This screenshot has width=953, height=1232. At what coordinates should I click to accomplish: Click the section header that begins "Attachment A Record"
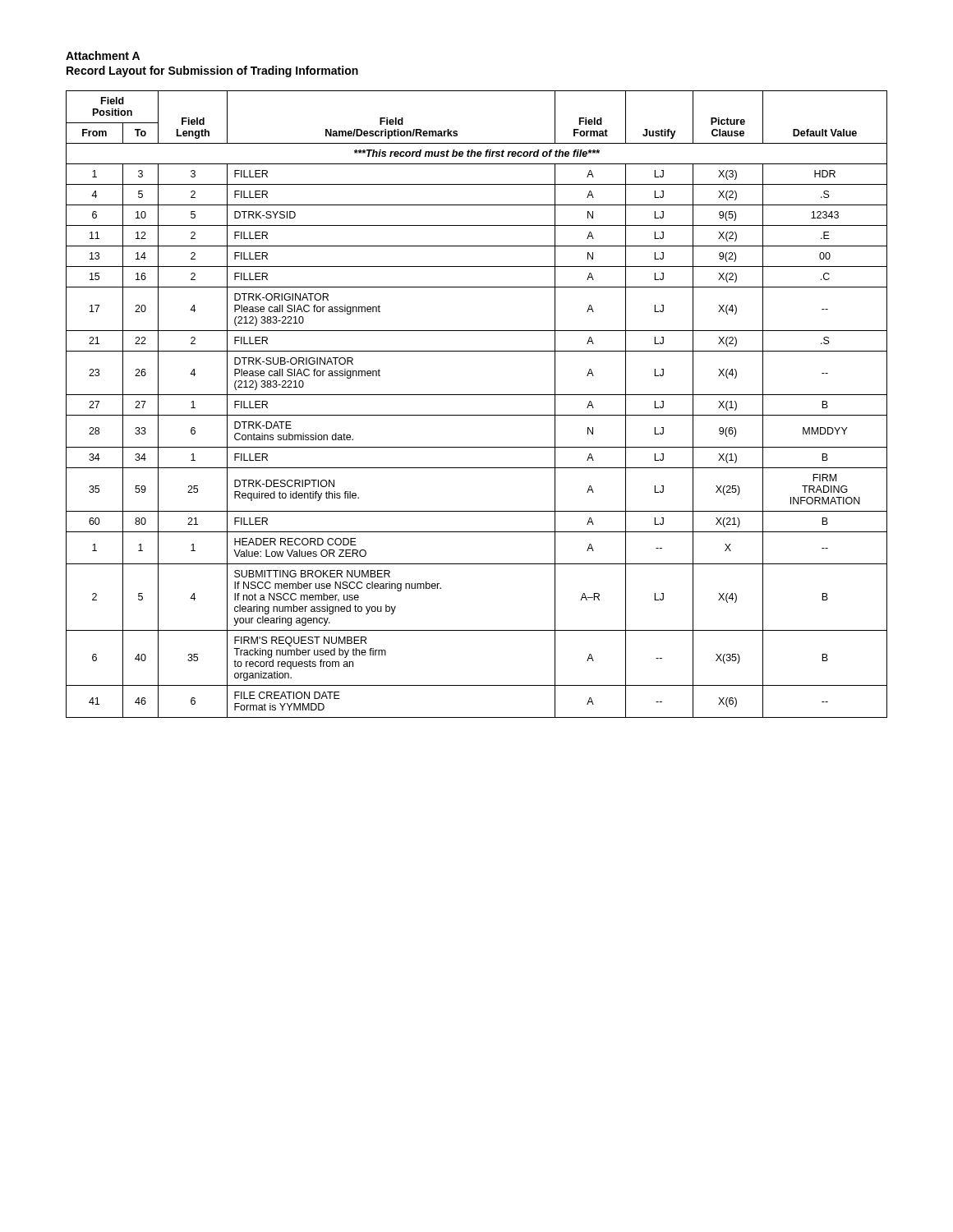(x=103, y=55)
